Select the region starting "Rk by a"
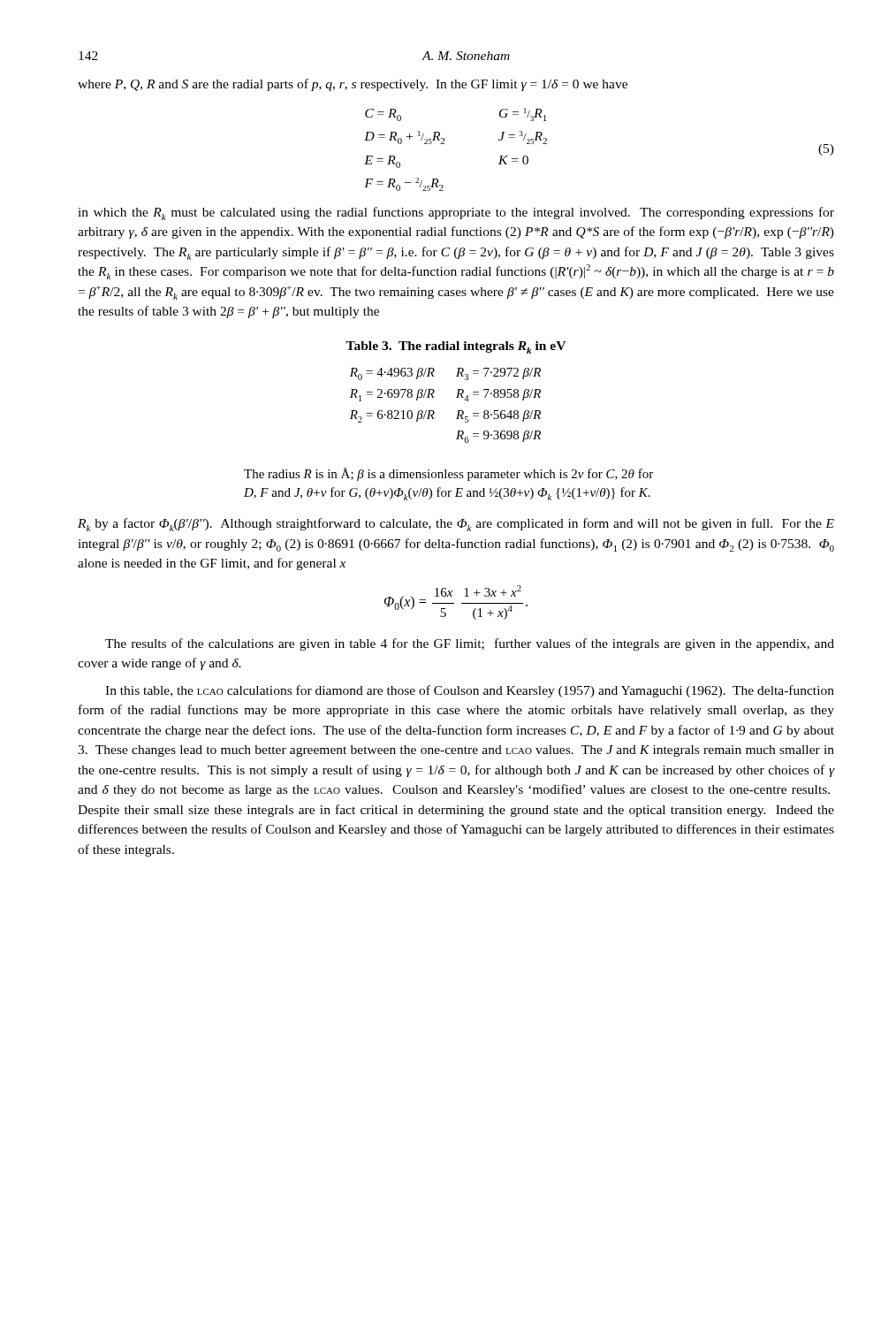896x1326 pixels. [456, 543]
